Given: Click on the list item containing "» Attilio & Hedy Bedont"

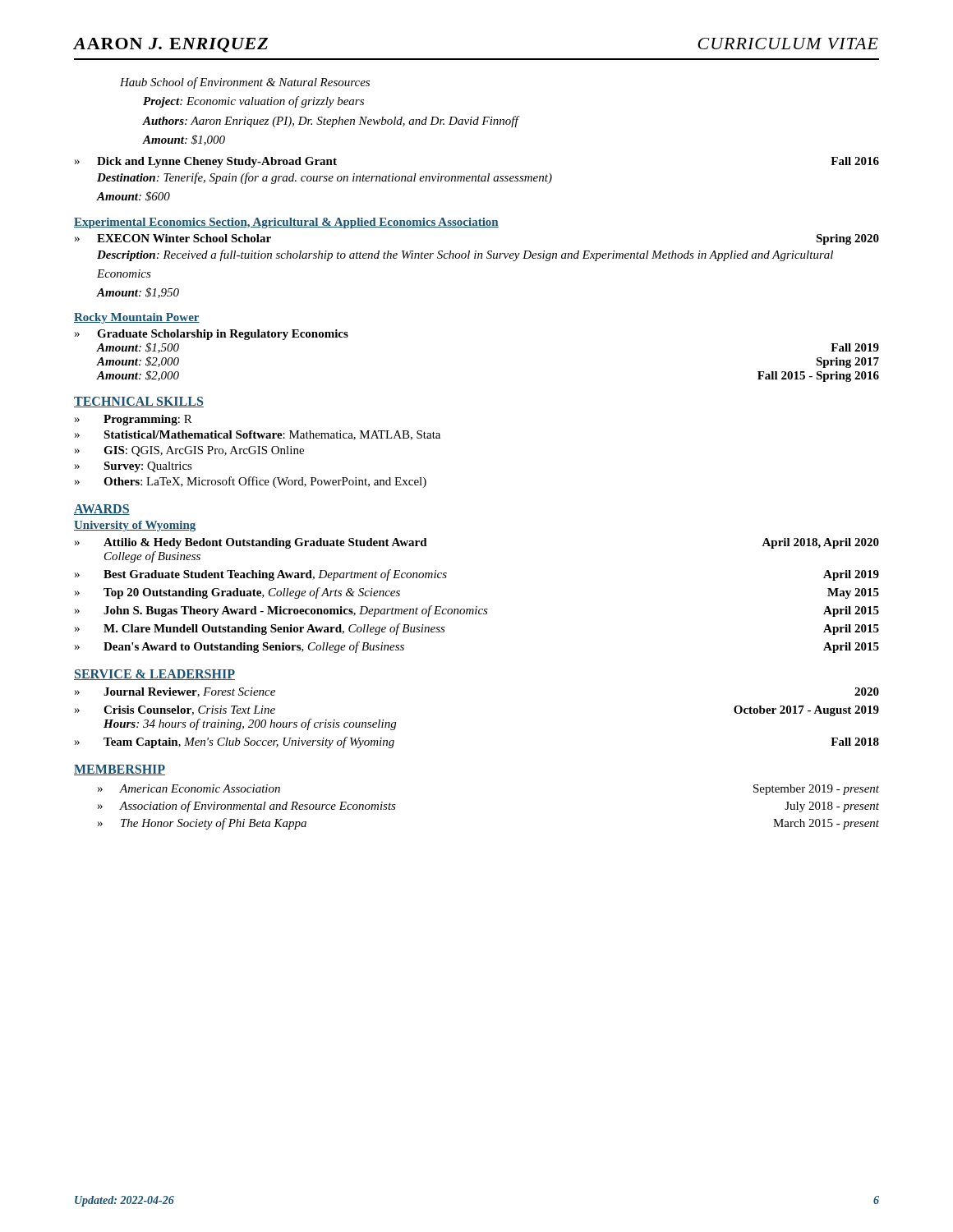Looking at the screenshot, I should tap(256, 543).
